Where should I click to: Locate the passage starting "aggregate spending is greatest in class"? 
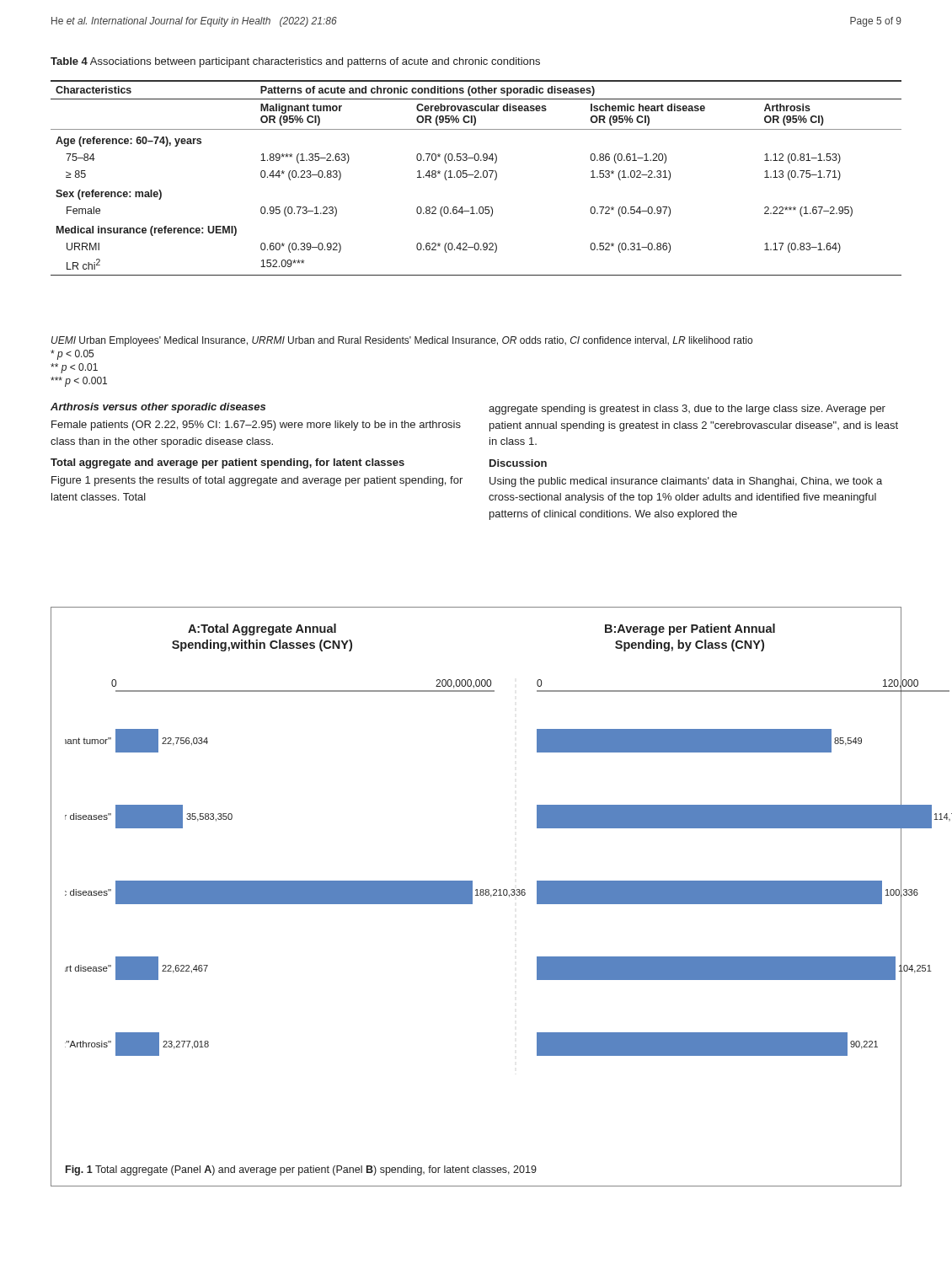[695, 425]
